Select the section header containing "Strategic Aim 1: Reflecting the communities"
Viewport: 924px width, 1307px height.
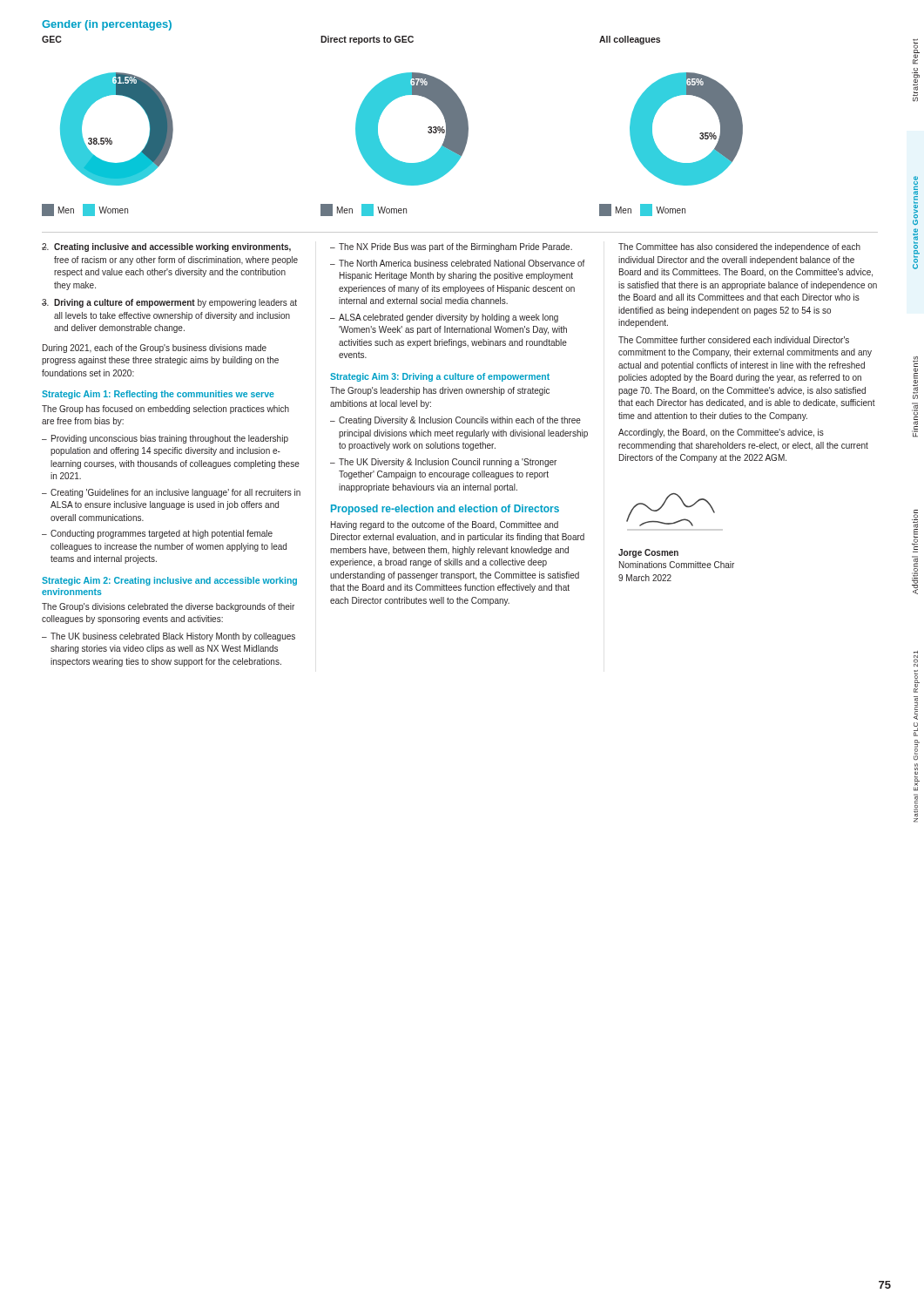[158, 394]
